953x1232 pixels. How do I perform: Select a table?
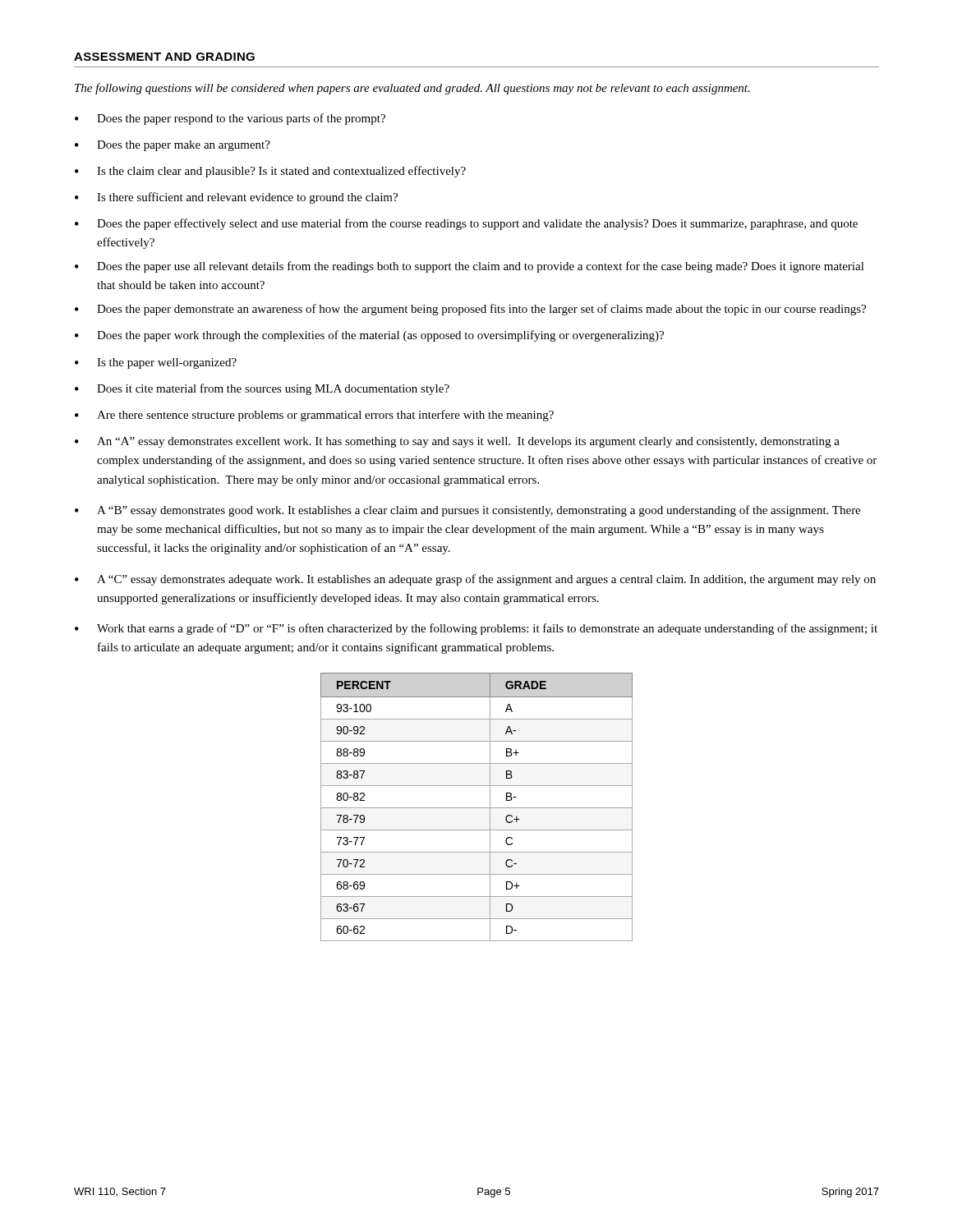476,807
